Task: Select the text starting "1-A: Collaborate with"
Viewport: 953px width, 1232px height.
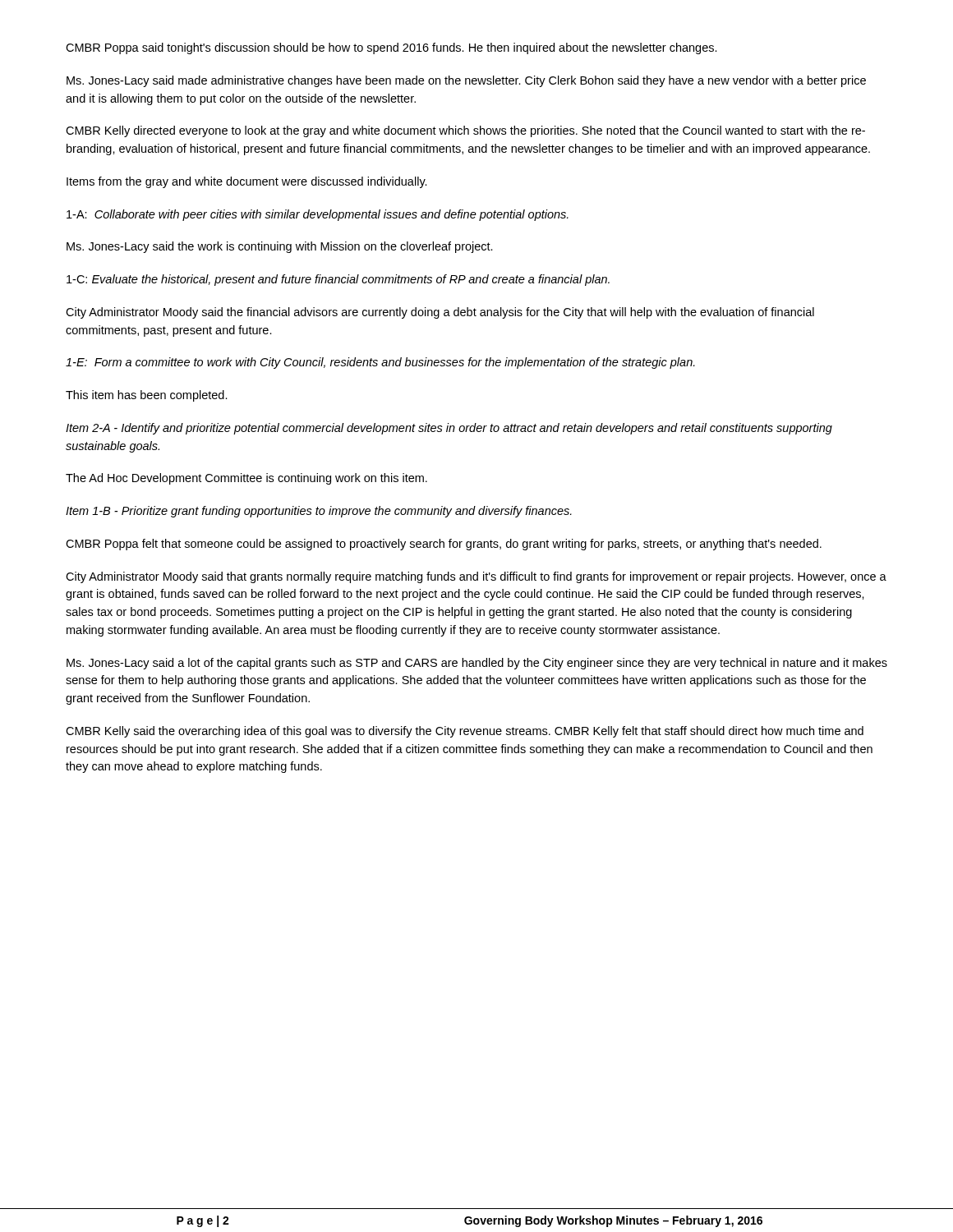Action: [x=318, y=214]
